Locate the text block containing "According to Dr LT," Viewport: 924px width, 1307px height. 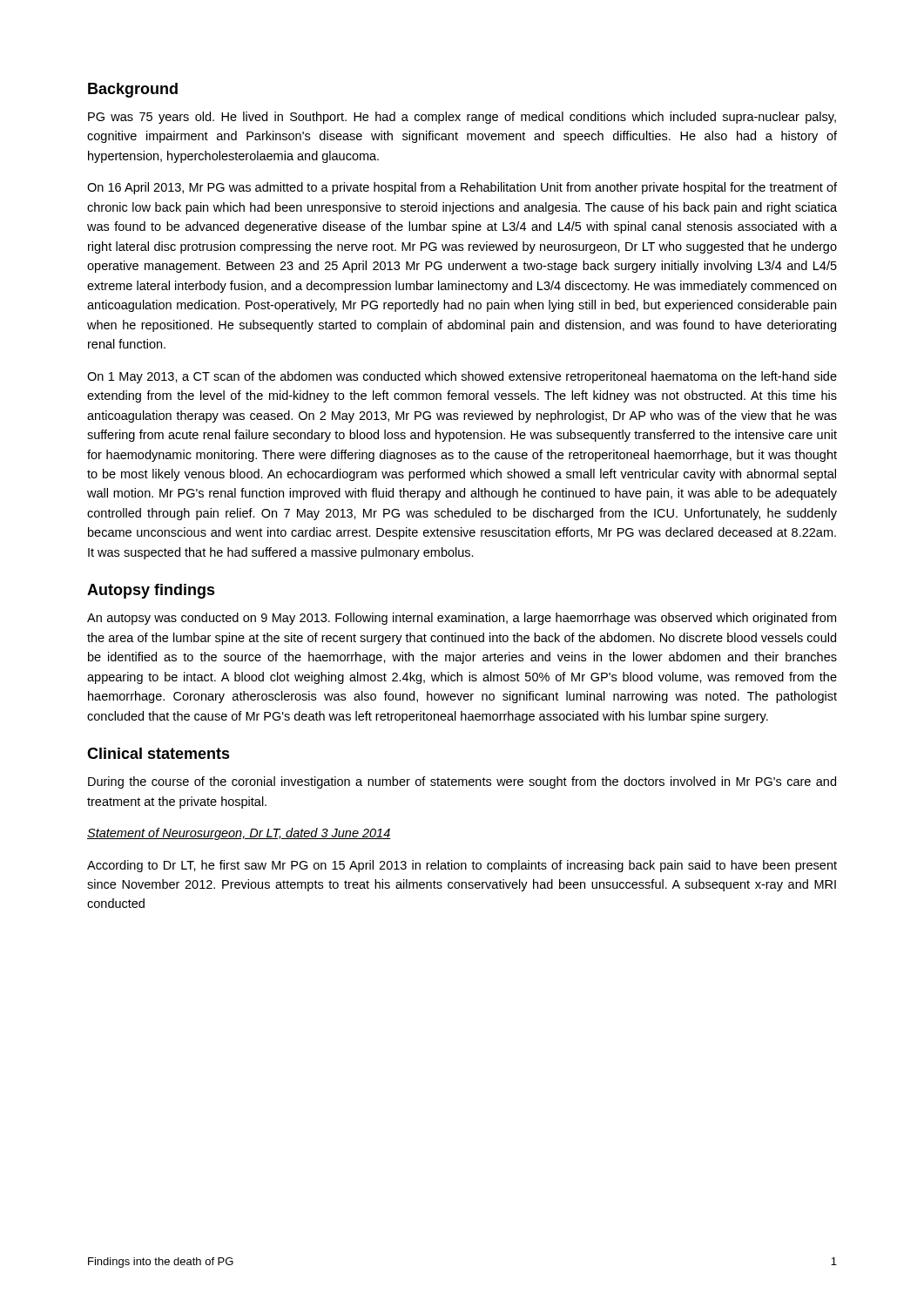tap(462, 884)
